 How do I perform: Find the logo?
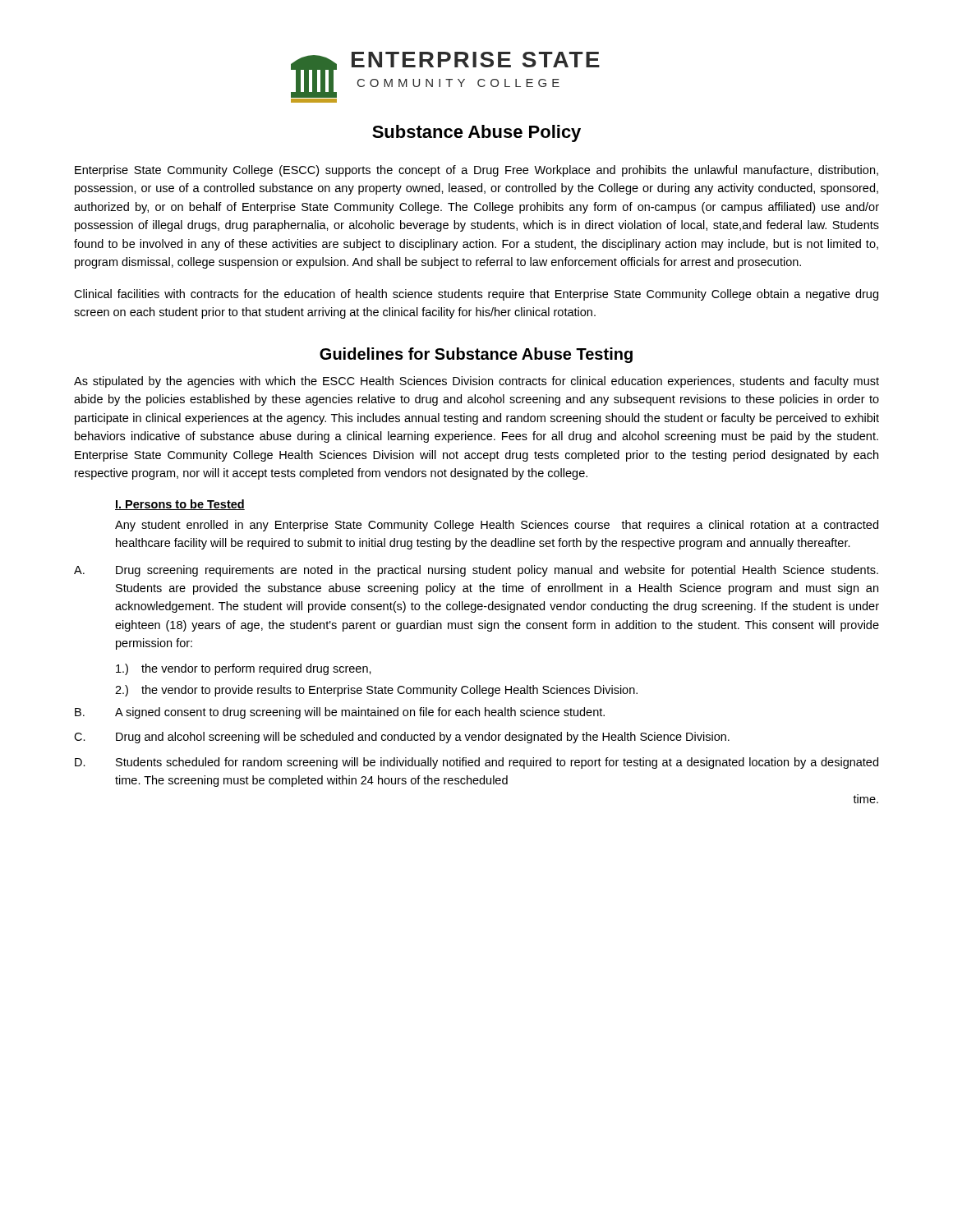tap(476, 74)
